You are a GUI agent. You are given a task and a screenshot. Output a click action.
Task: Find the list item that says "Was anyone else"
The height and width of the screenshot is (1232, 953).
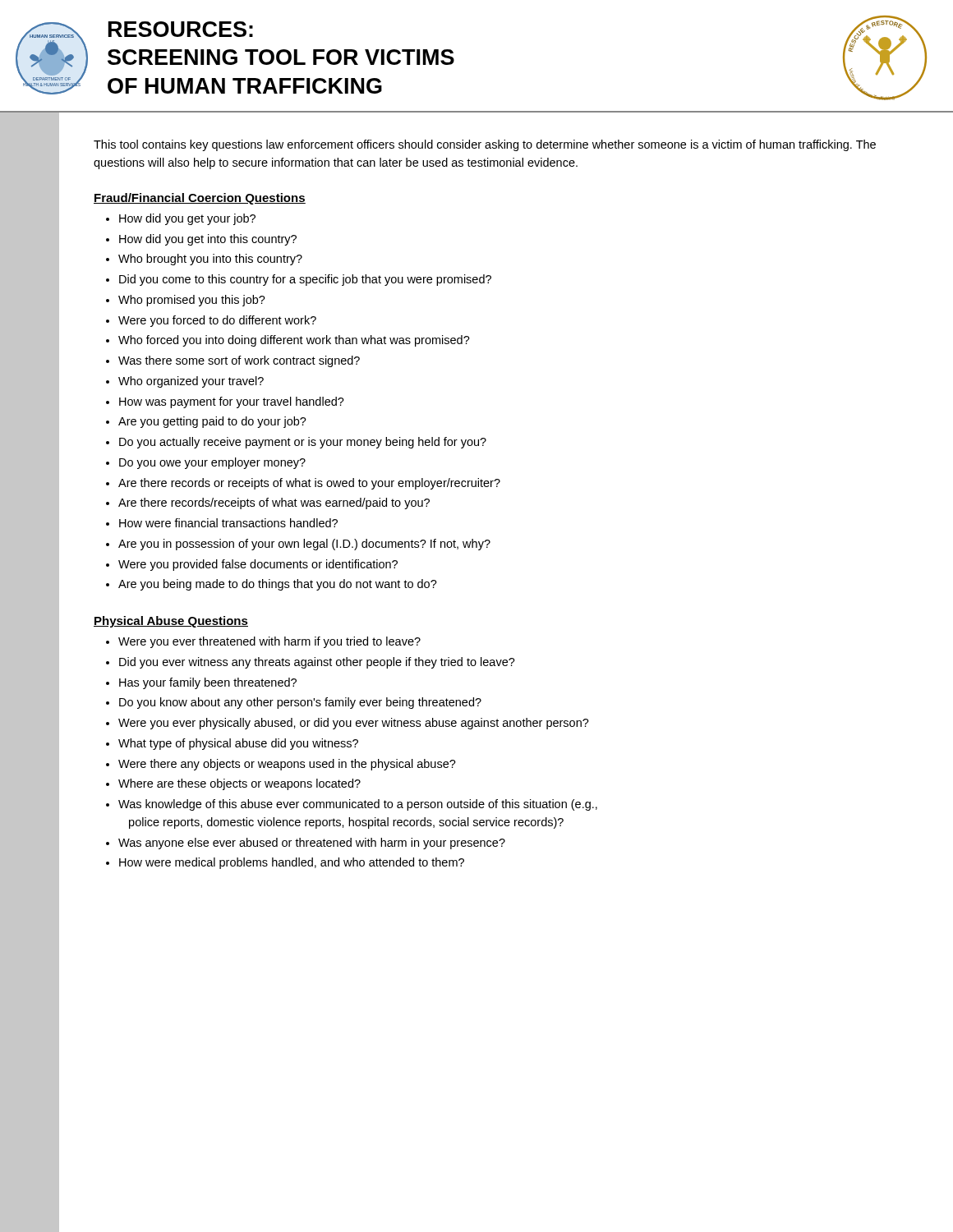point(312,842)
